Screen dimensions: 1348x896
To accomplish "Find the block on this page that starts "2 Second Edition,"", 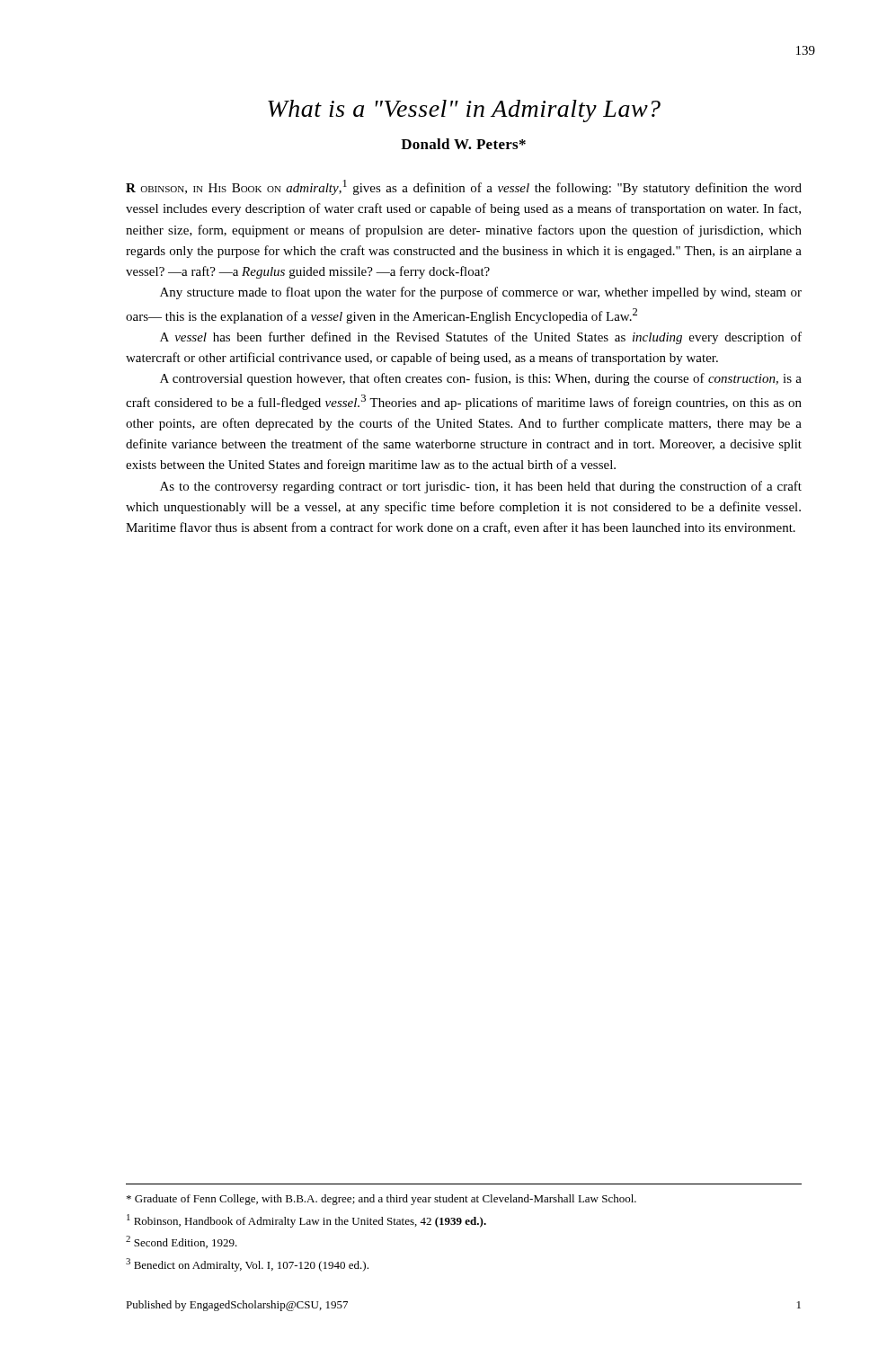I will [x=182, y=1242].
